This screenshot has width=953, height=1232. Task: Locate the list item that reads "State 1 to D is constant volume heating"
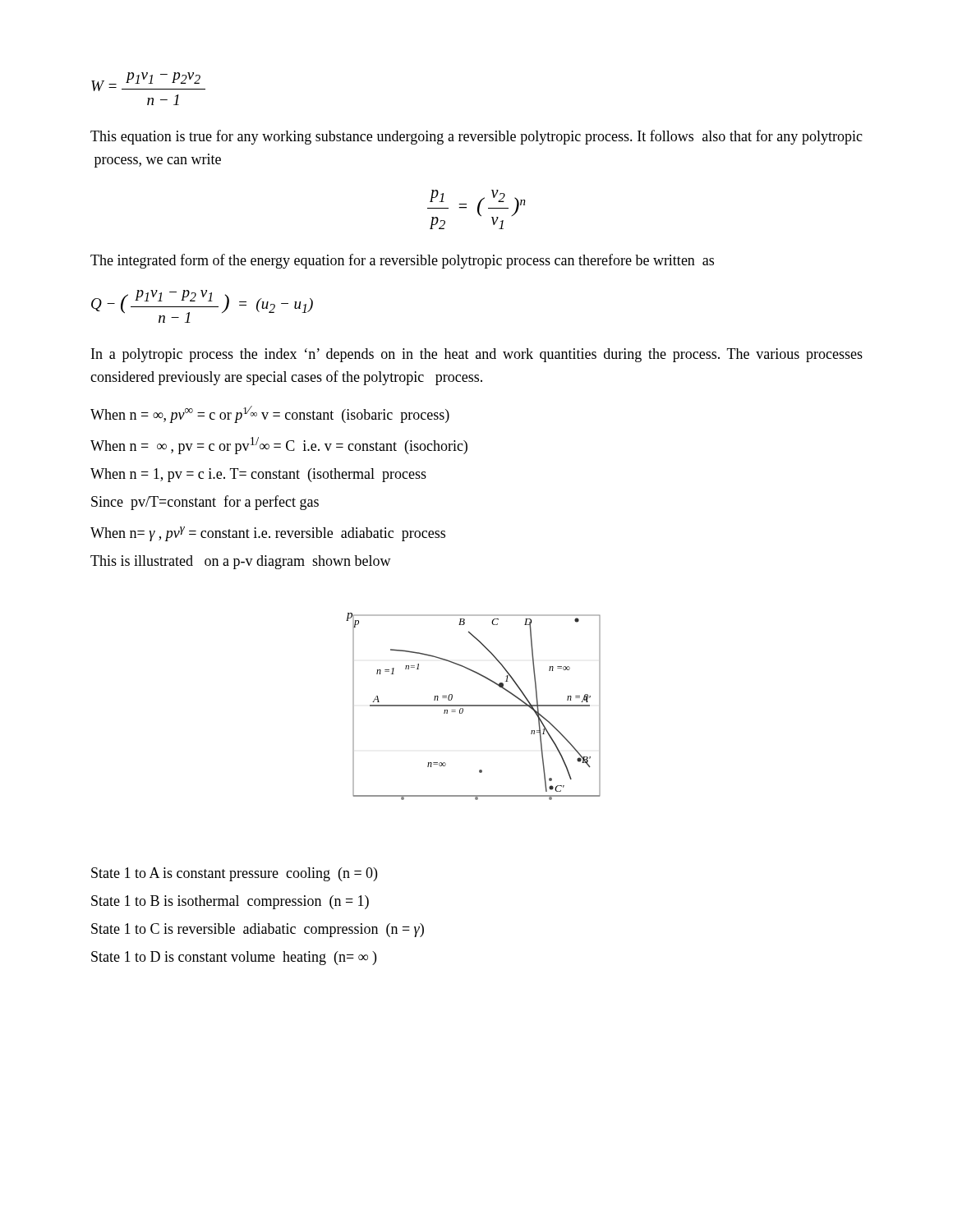[234, 957]
